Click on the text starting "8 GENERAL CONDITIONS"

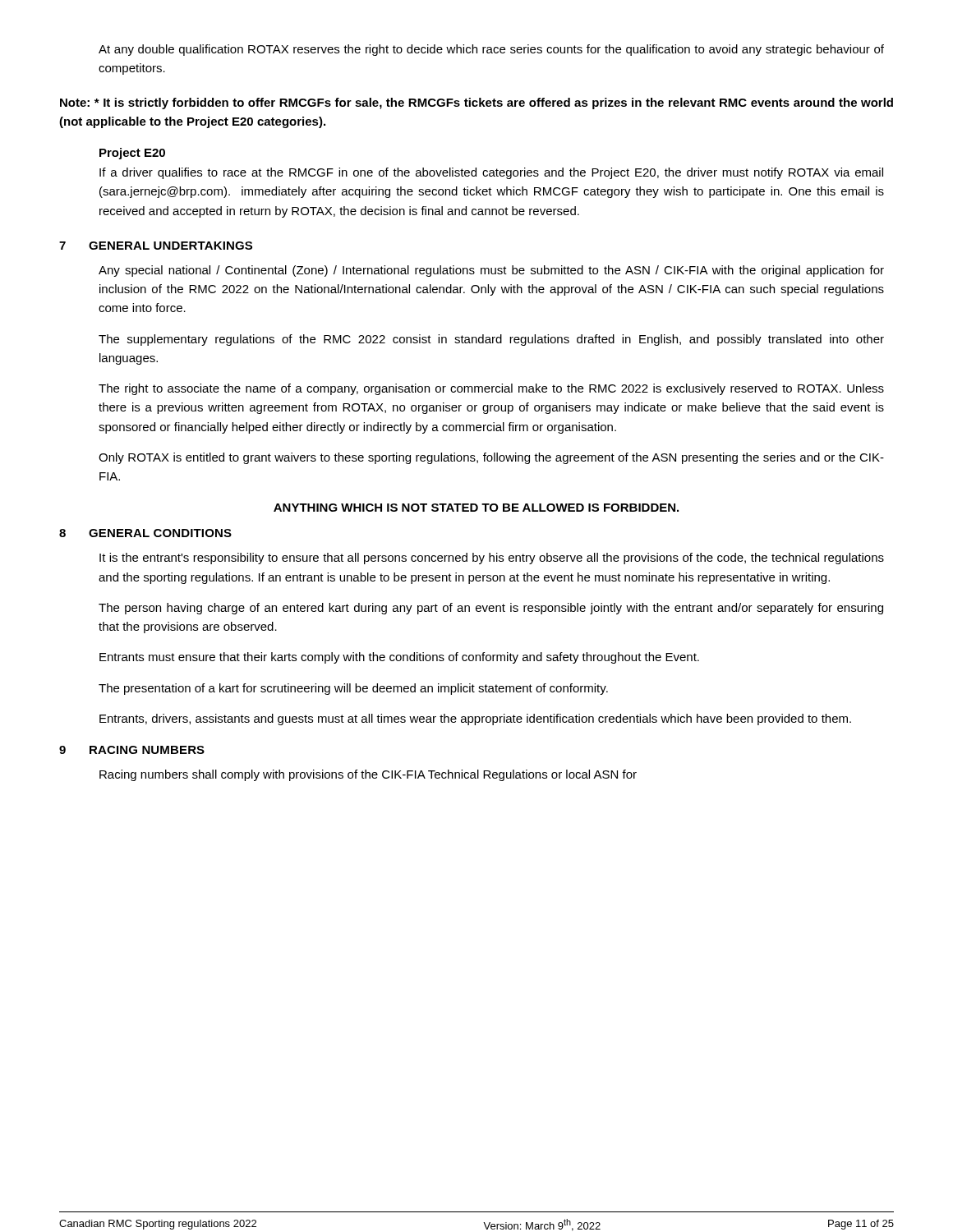[145, 533]
